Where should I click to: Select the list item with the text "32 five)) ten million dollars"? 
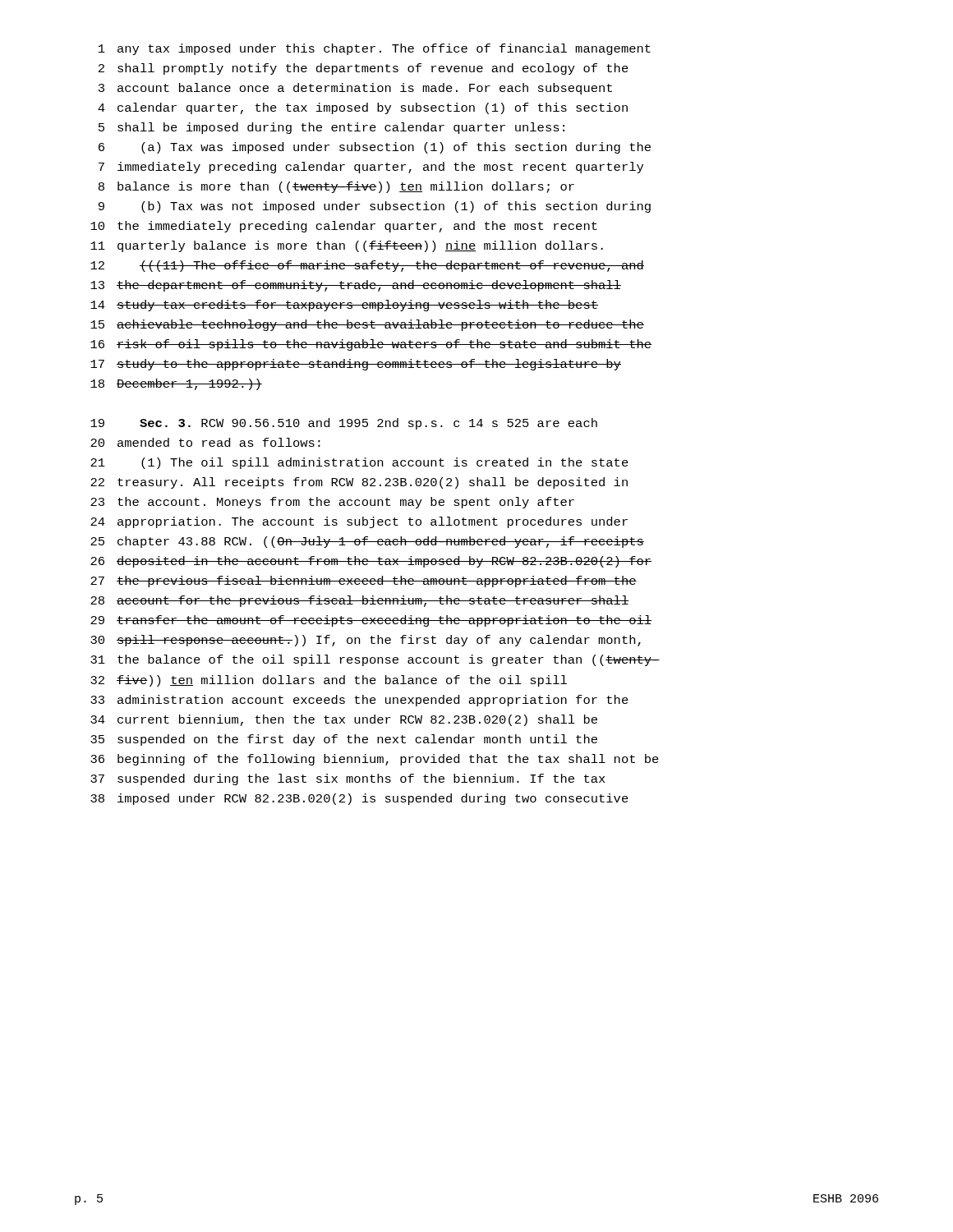click(x=476, y=680)
